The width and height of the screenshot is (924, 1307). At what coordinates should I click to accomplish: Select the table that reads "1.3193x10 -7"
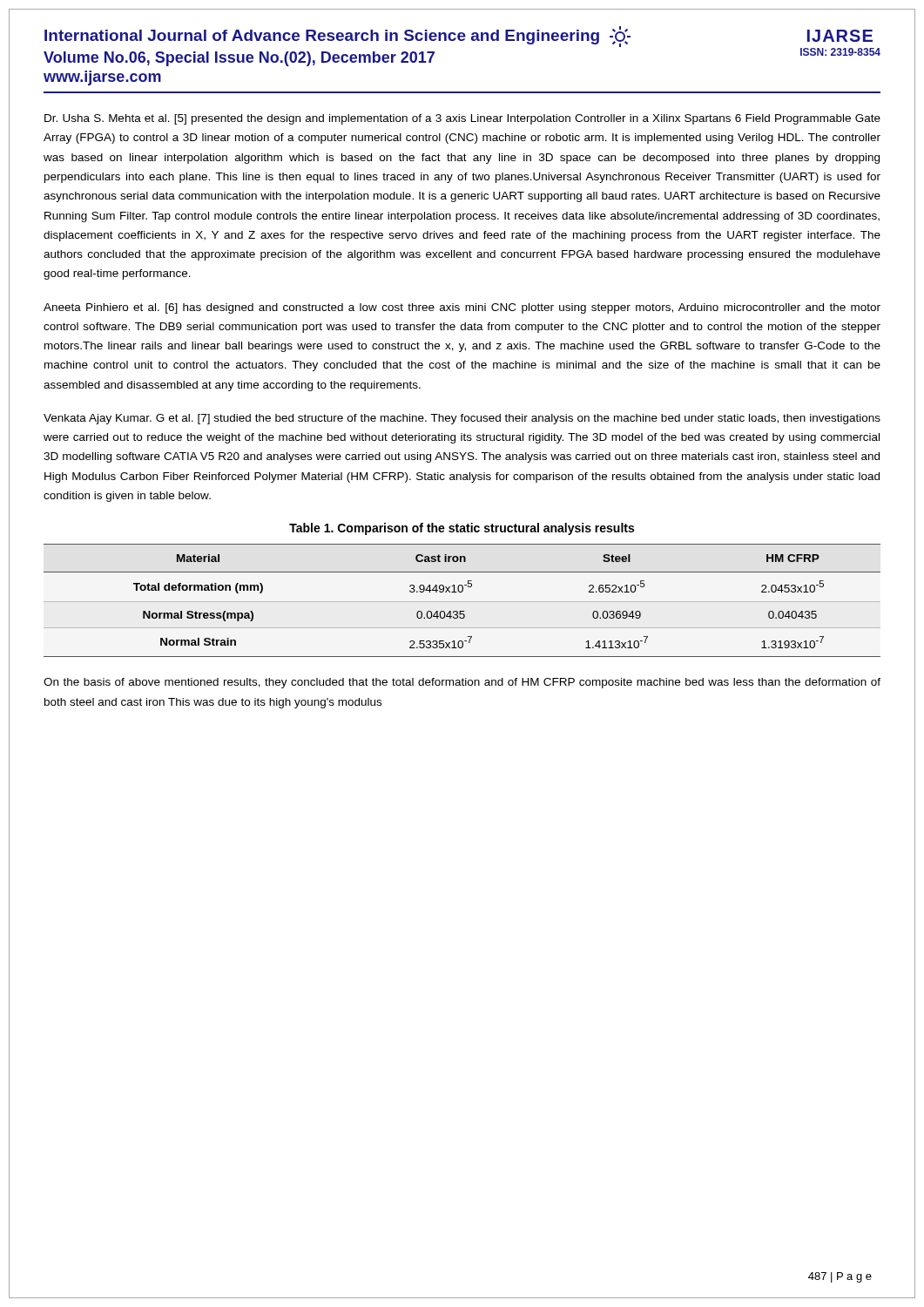(462, 601)
